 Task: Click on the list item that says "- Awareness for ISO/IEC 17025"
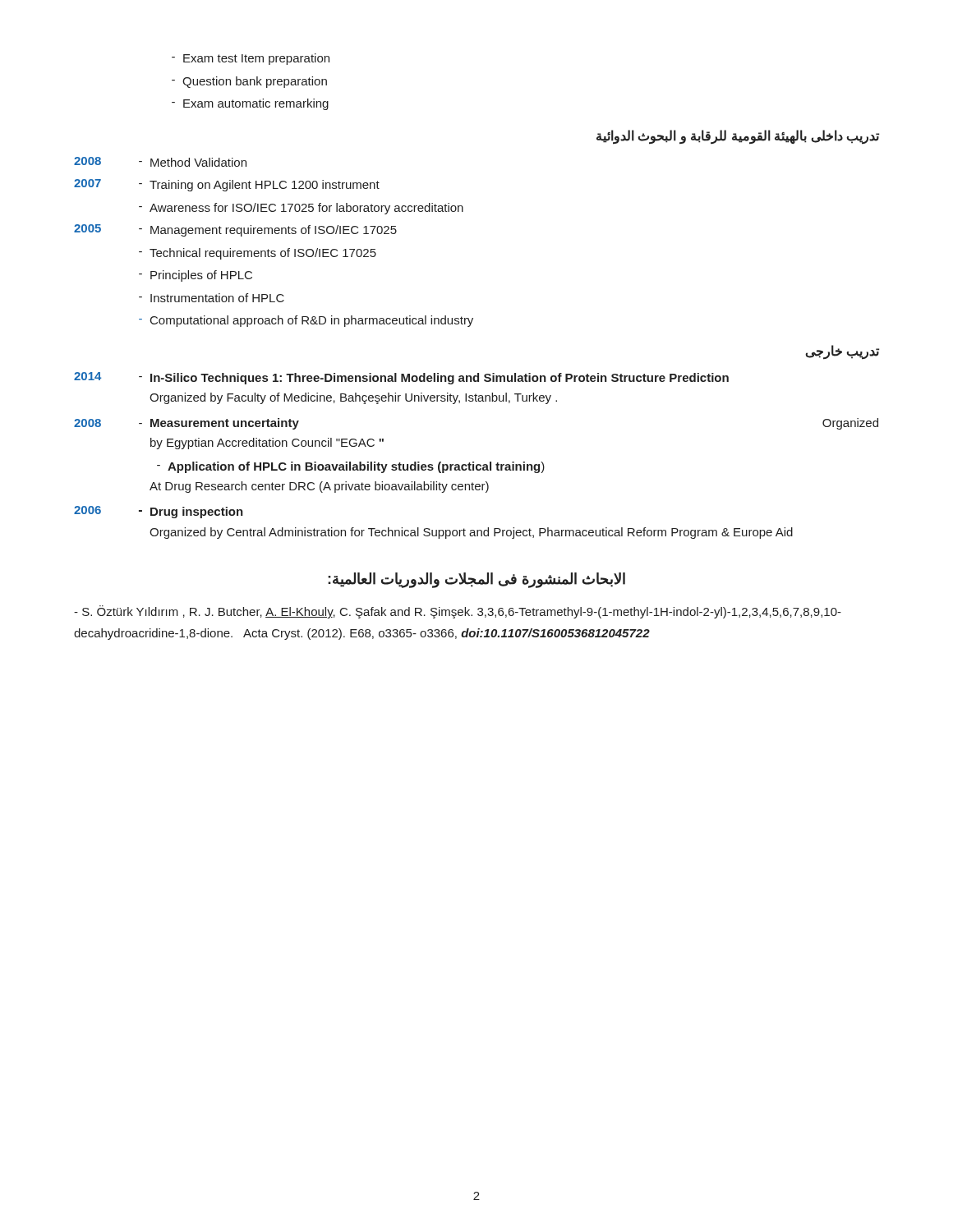coord(301,209)
